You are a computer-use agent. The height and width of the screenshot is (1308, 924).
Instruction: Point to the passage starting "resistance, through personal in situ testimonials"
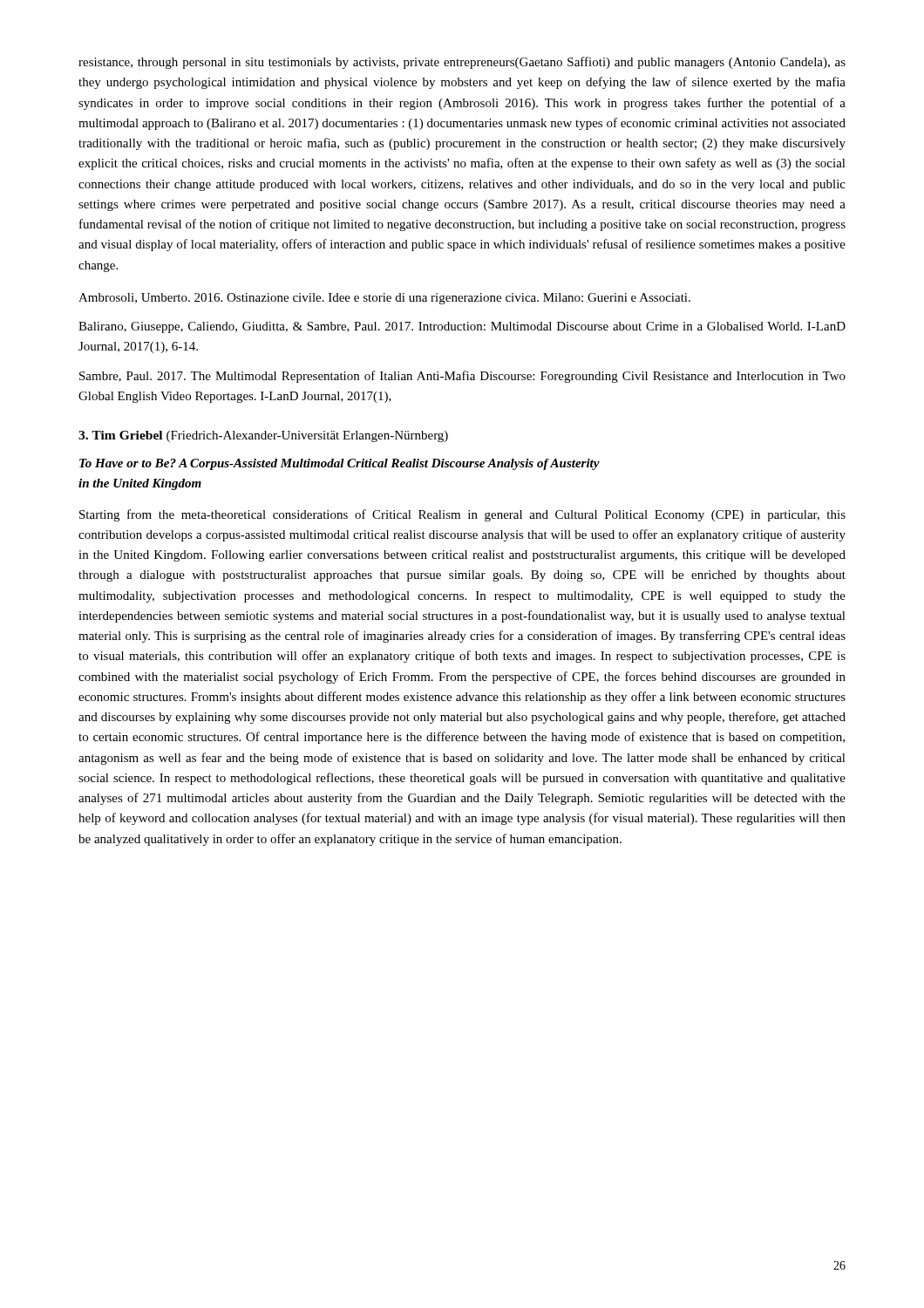(x=462, y=163)
